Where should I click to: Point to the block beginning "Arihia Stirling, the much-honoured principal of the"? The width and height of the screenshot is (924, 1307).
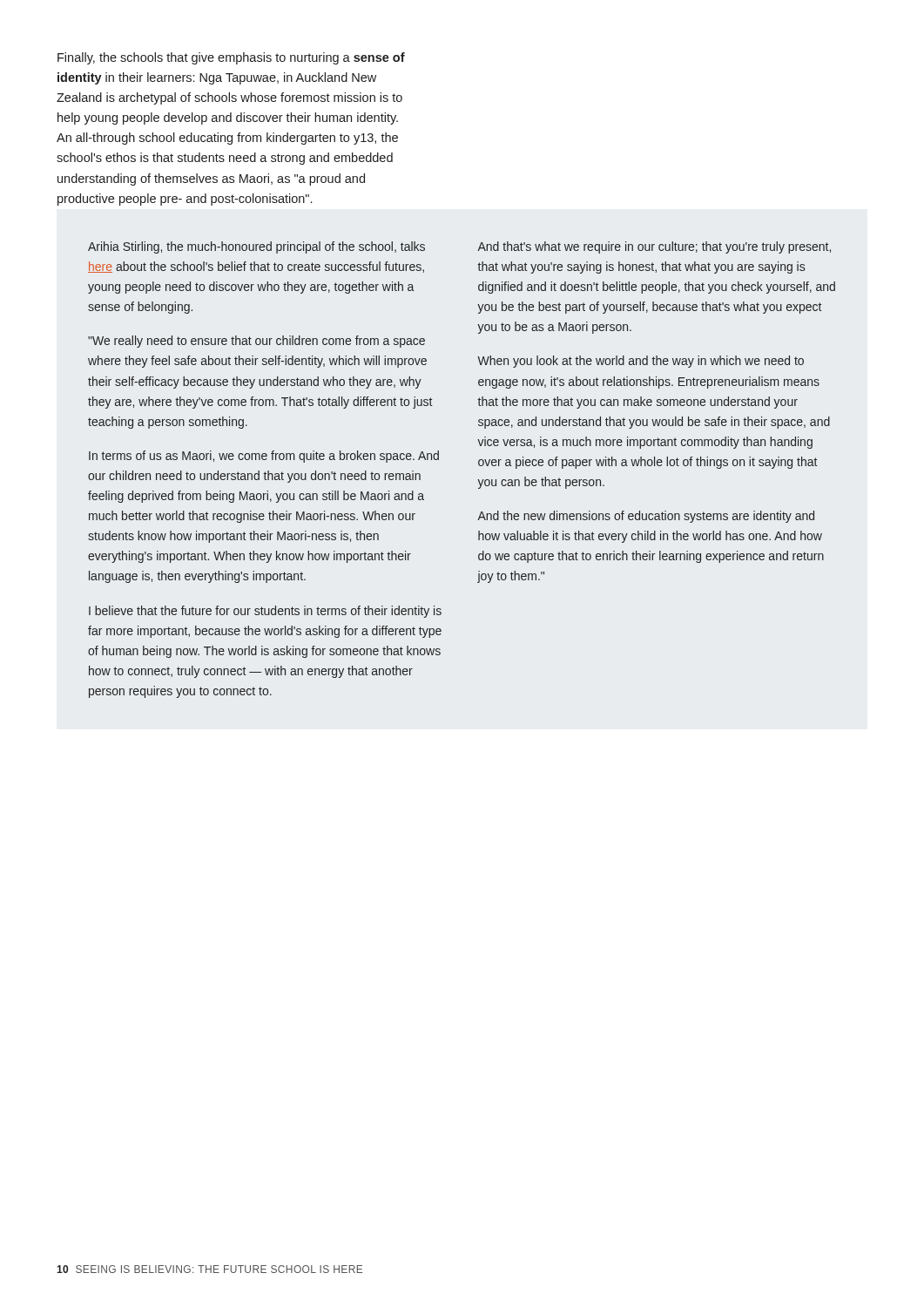pos(260,247)
